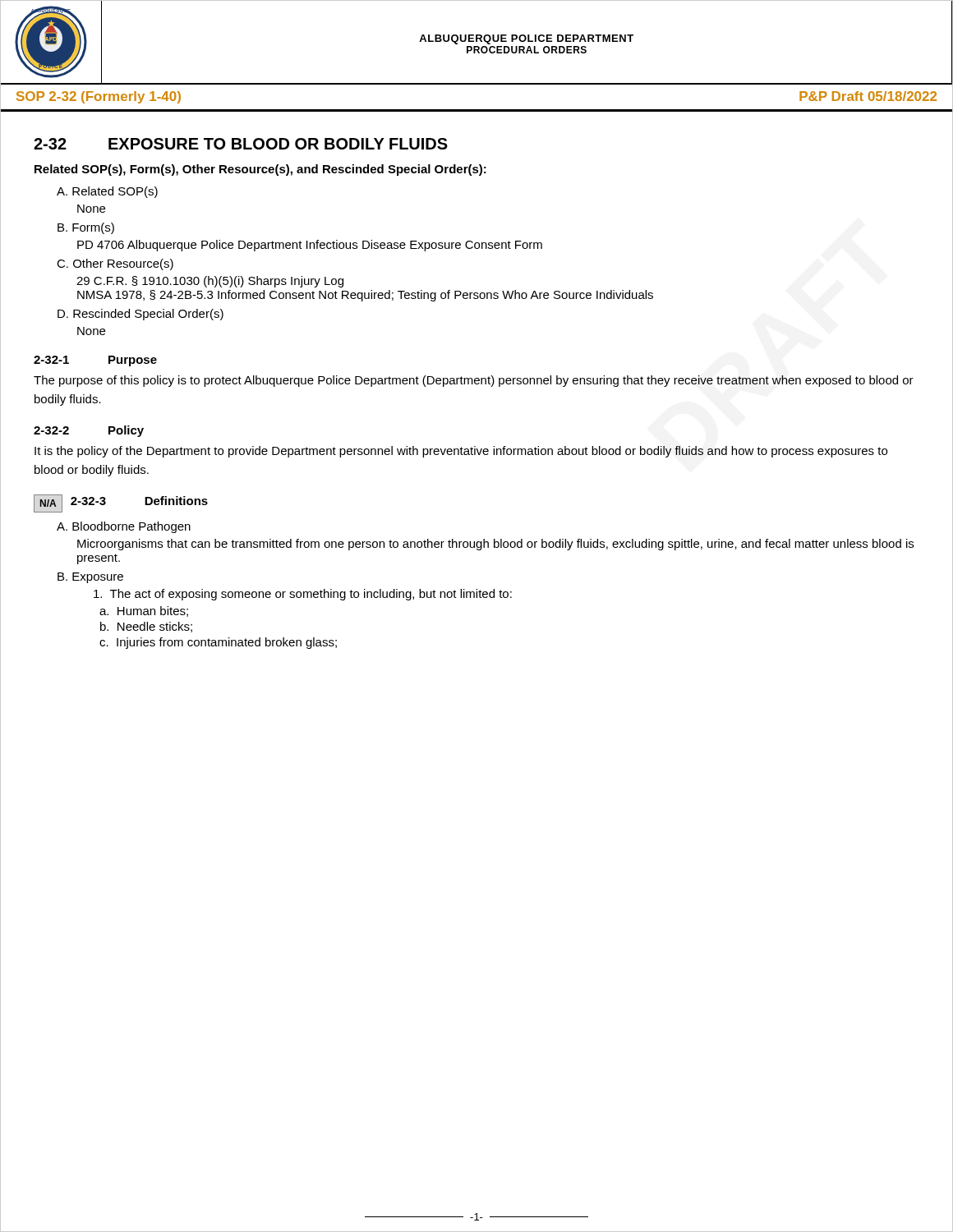Where is the passage that starts "The purpose of"?
This screenshot has height=1232, width=953.
pyautogui.click(x=473, y=389)
